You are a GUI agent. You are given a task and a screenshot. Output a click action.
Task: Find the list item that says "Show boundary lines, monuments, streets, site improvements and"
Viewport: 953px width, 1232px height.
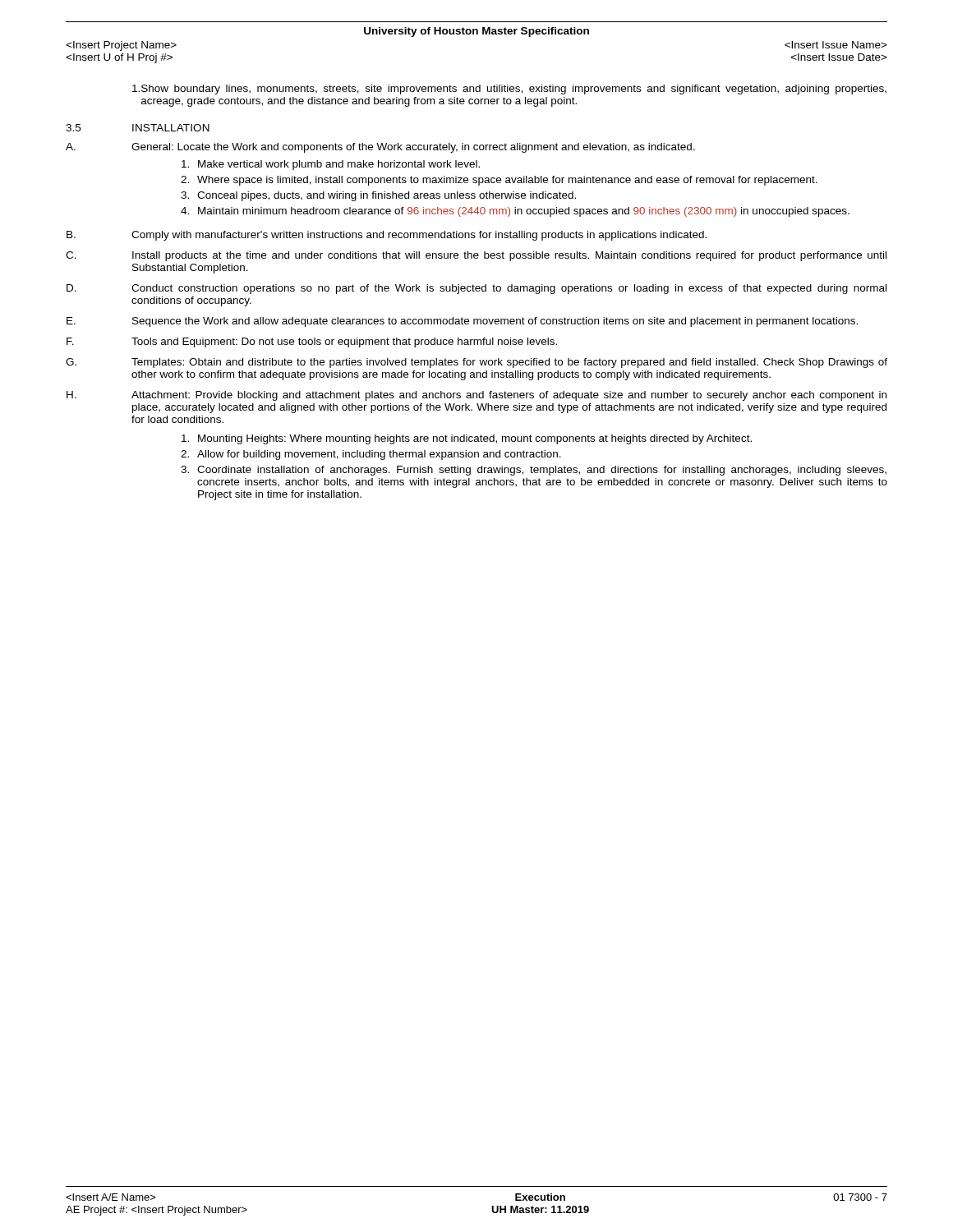476,94
